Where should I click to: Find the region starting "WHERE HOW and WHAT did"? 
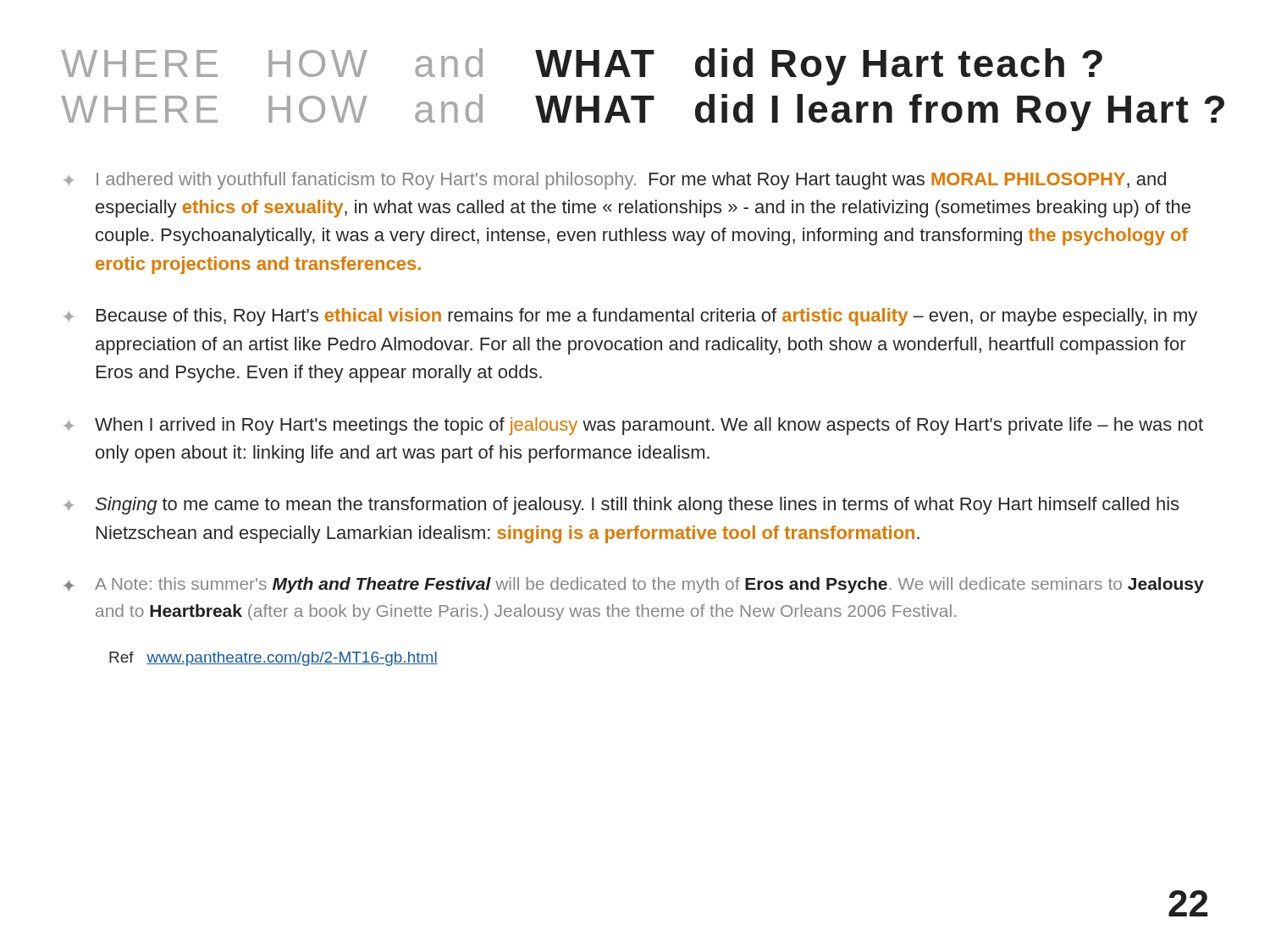click(x=635, y=87)
